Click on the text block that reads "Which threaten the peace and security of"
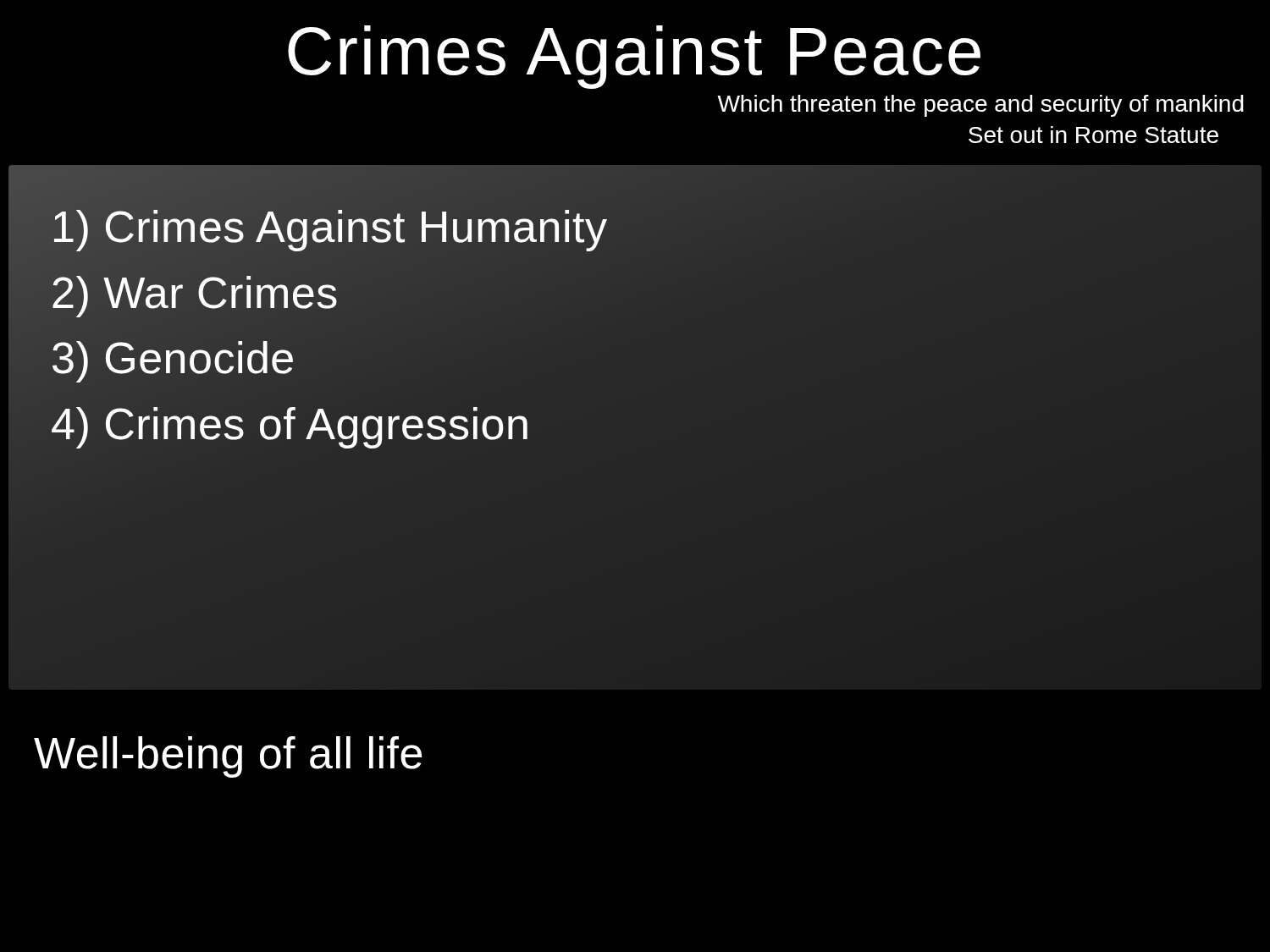 click(x=981, y=119)
